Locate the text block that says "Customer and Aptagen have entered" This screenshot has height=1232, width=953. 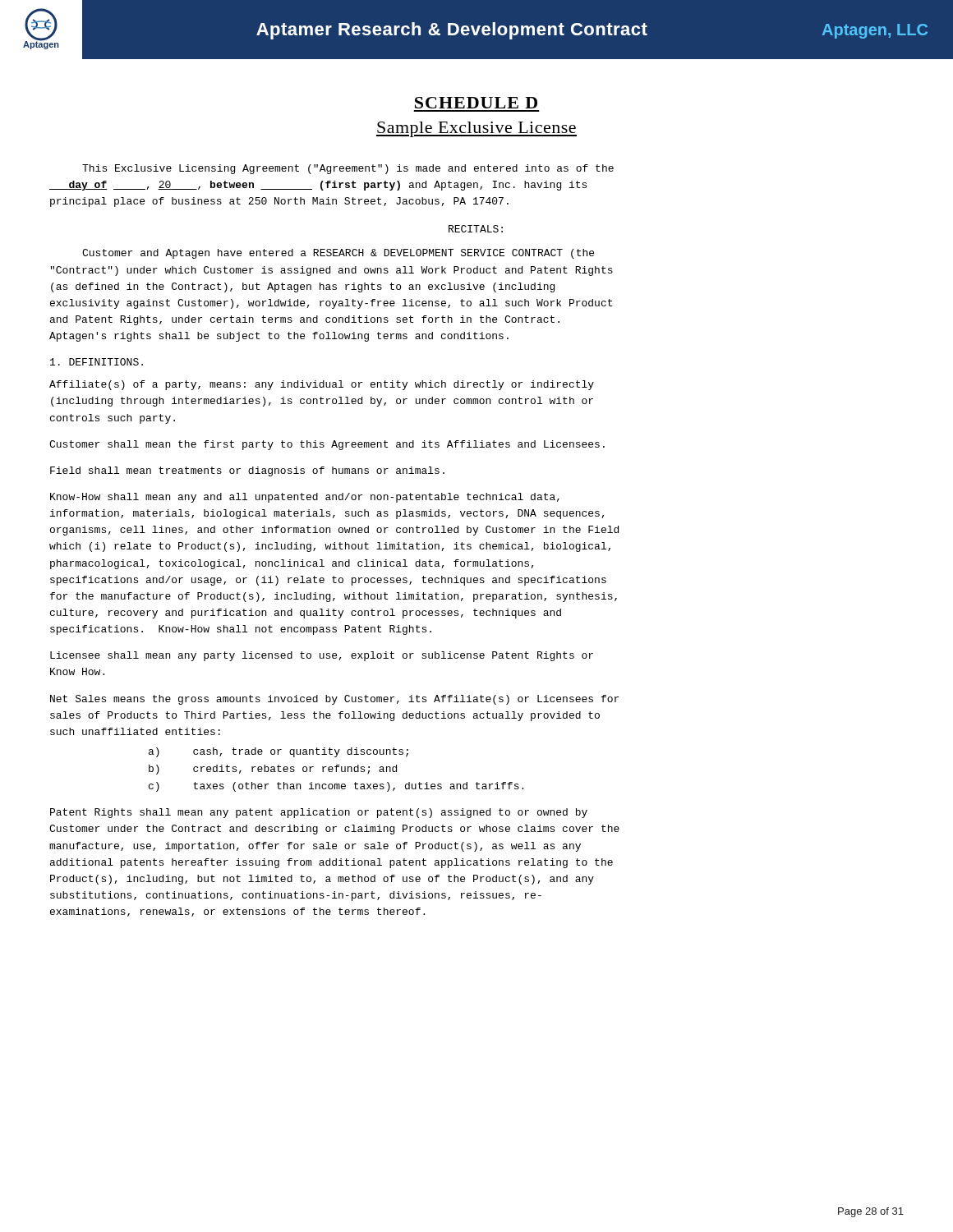[x=331, y=295]
